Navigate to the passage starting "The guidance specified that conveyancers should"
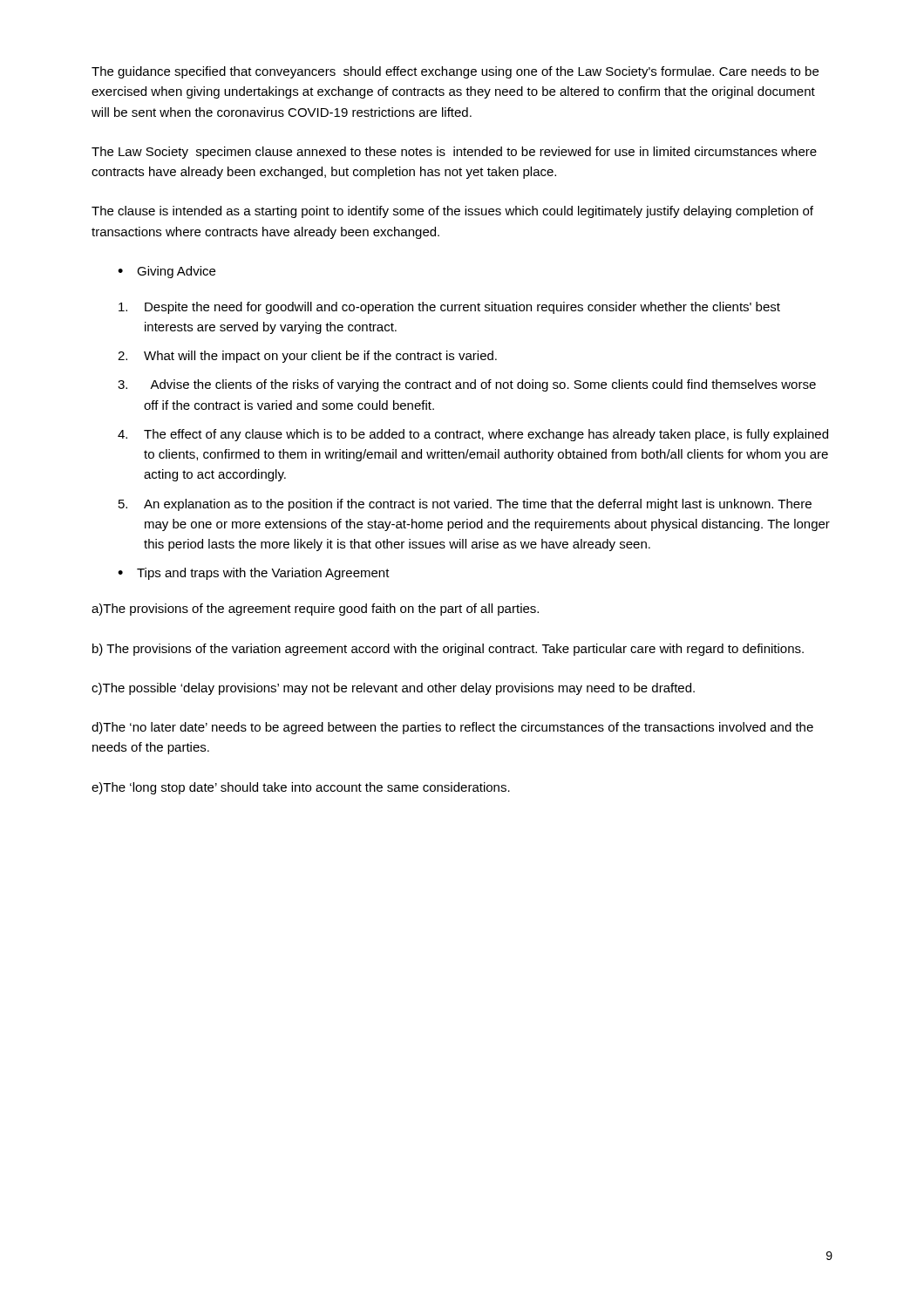The height and width of the screenshot is (1308, 924). [455, 91]
